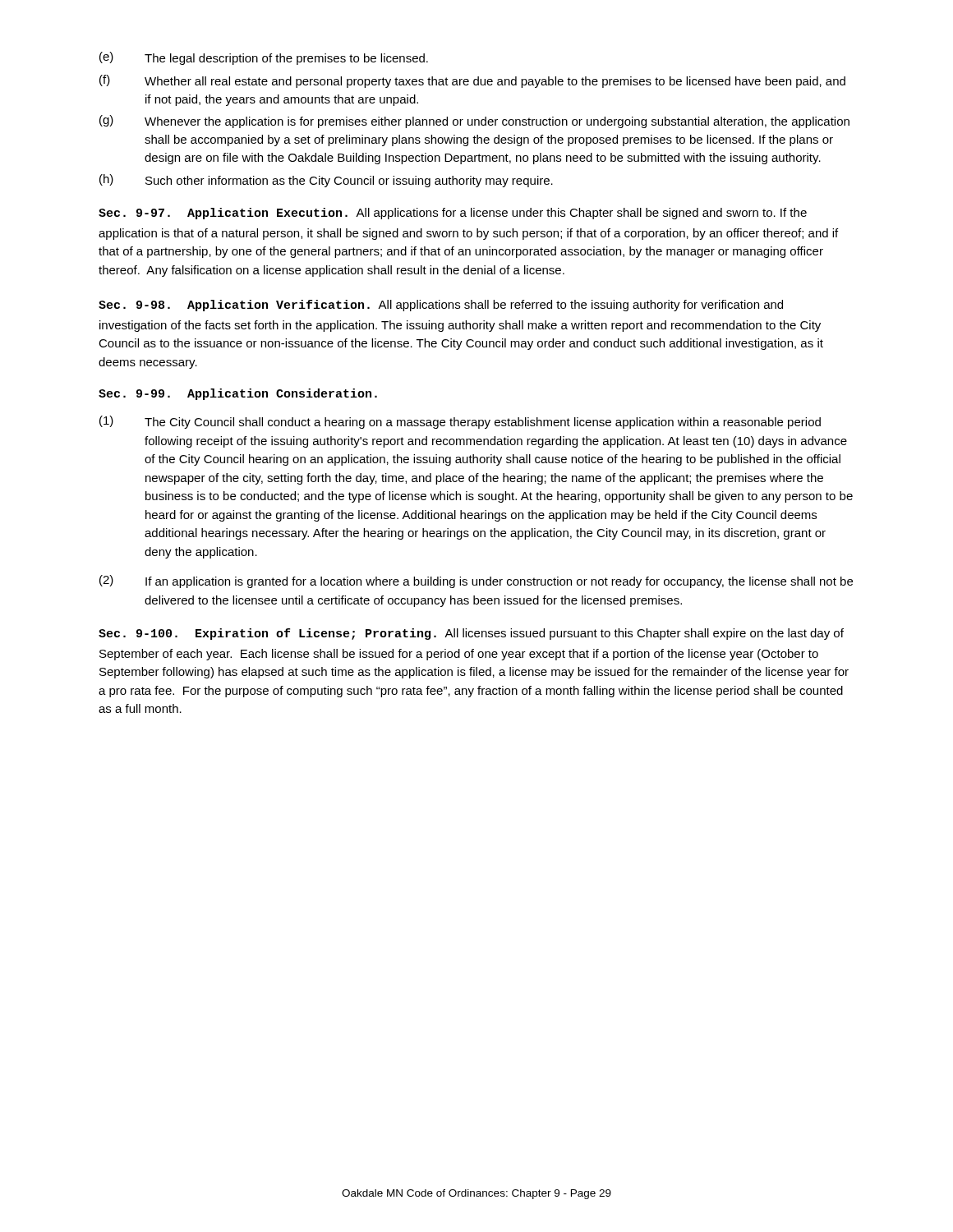The width and height of the screenshot is (953, 1232).
Task: Navigate to the region starting "(g) Whenever the"
Action: tap(476, 140)
